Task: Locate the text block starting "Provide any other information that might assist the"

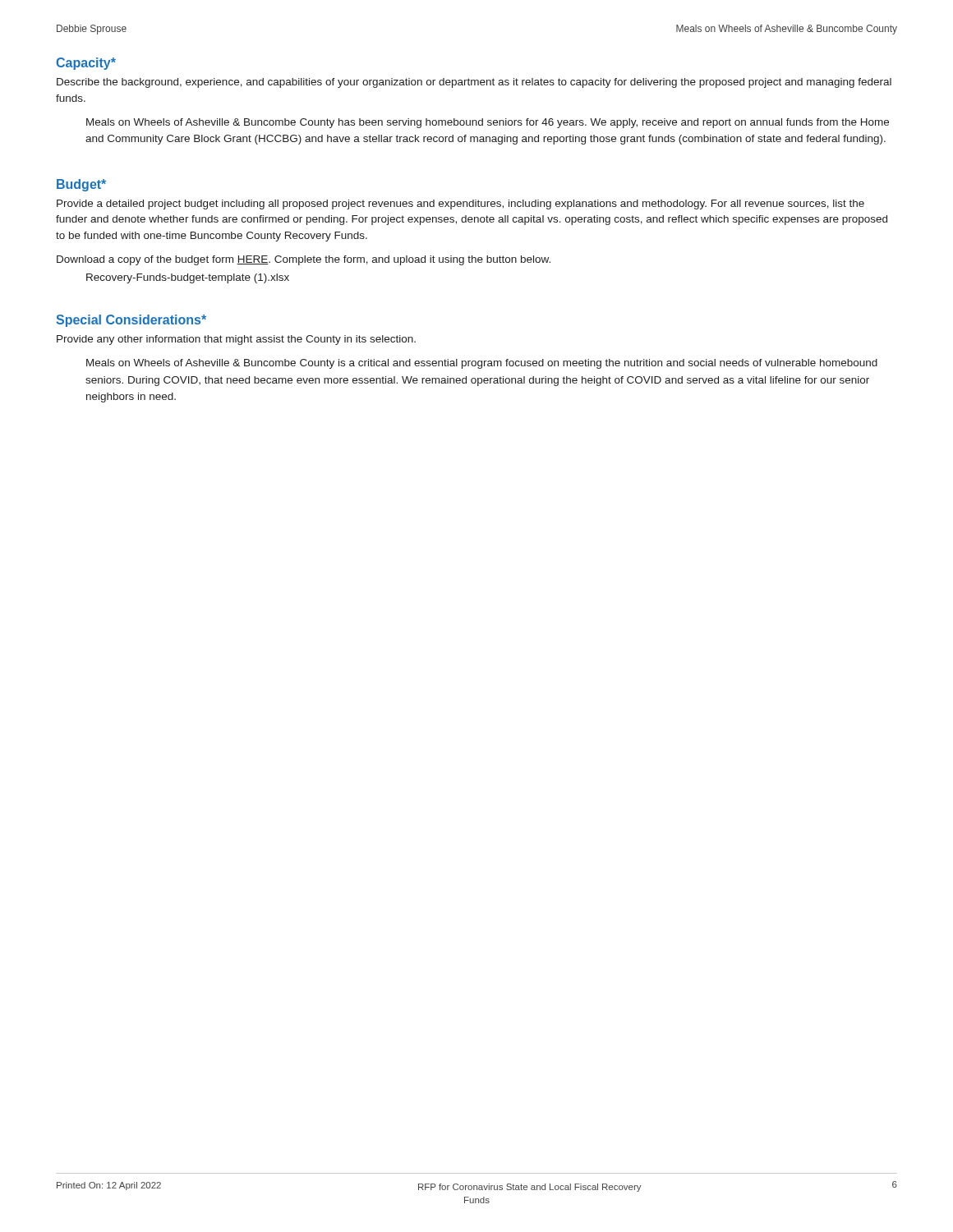Action: point(236,339)
